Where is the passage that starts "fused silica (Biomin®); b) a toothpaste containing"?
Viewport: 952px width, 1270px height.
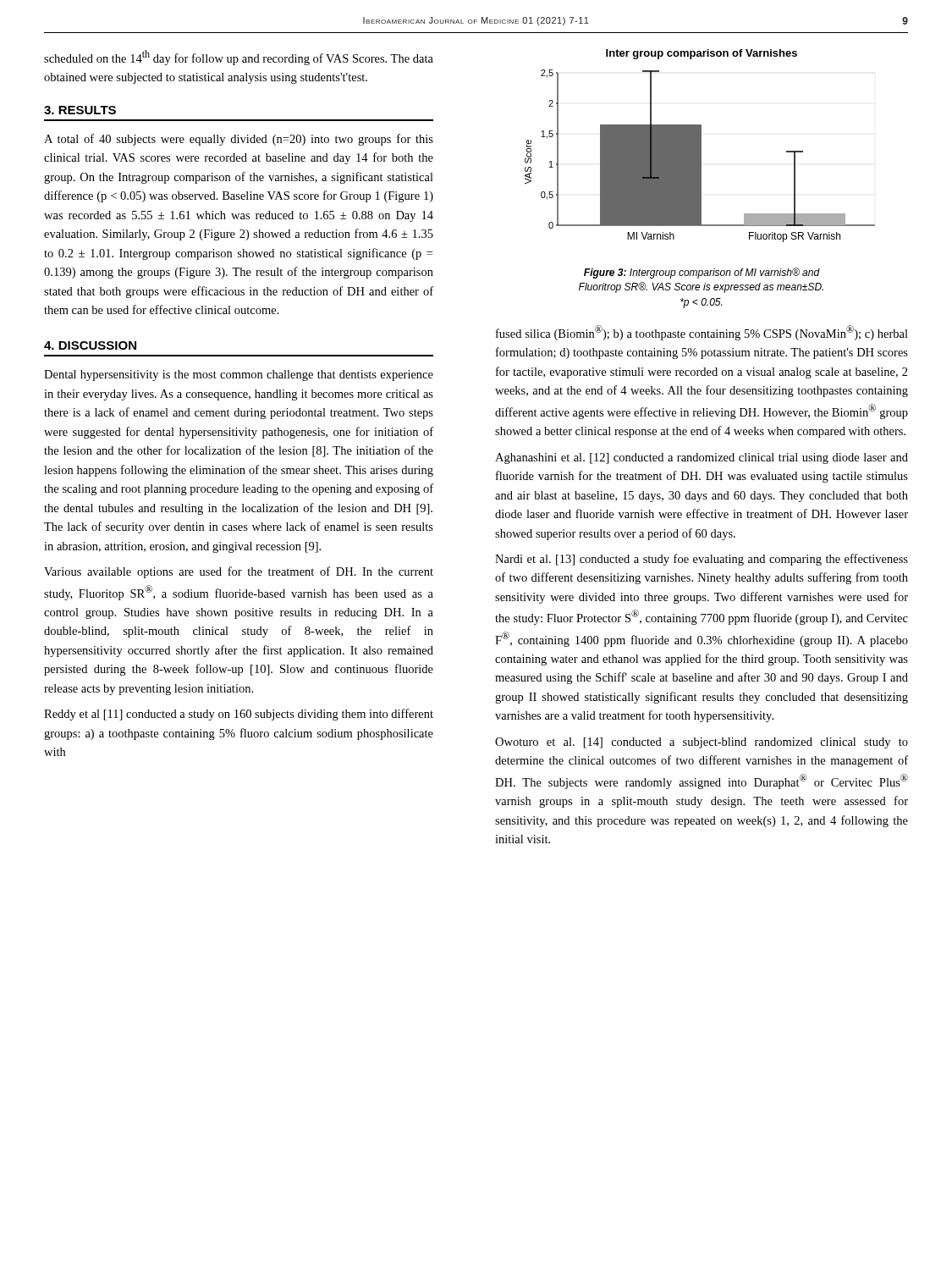click(x=702, y=585)
